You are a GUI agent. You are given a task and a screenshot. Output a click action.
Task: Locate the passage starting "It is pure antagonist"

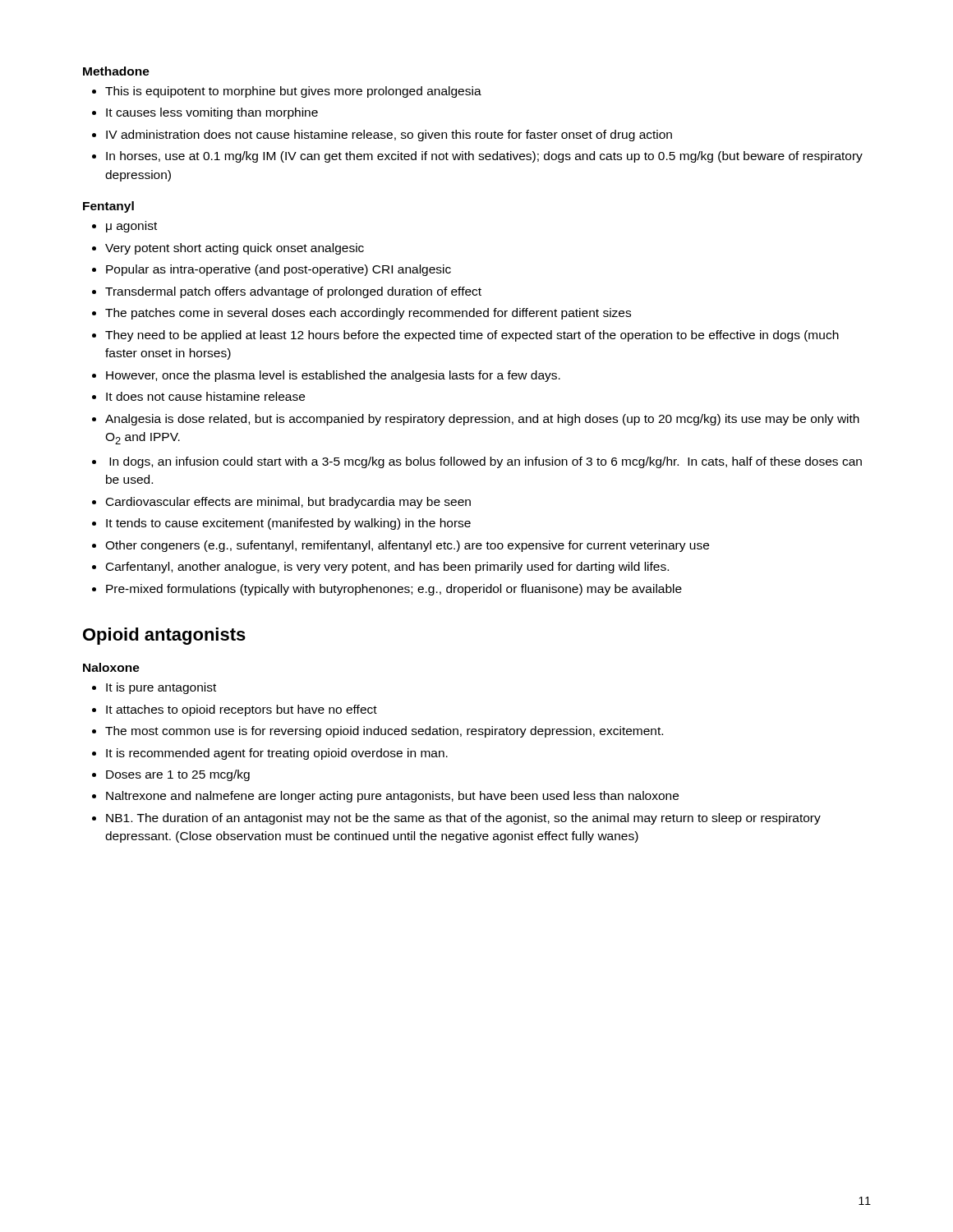click(161, 688)
